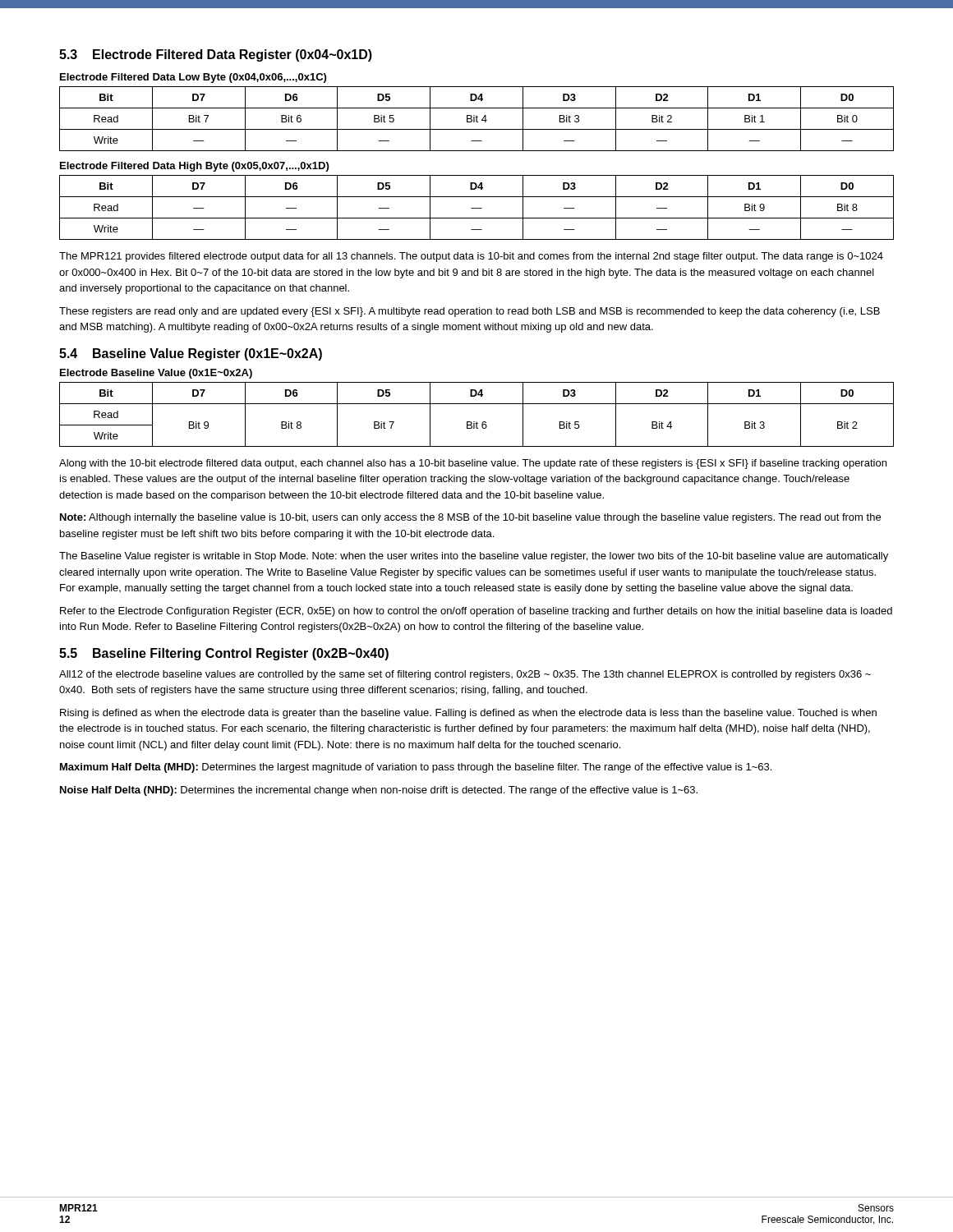The image size is (953, 1232).
Task: Click on the text block containing "Rising is defined as"
Action: pos(468,728)
